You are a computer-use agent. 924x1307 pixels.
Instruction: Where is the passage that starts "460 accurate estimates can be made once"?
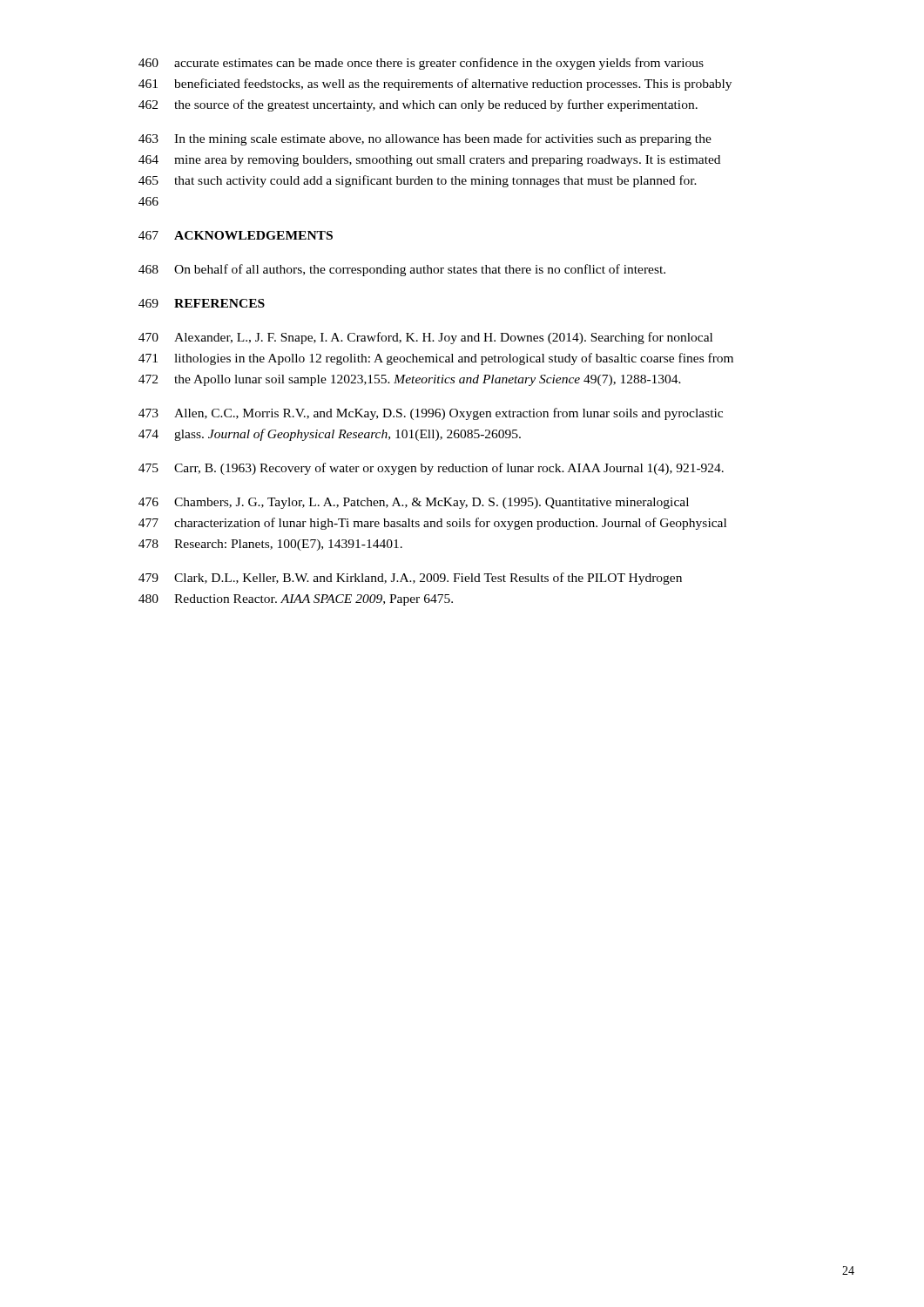click(x=484, y=63)
